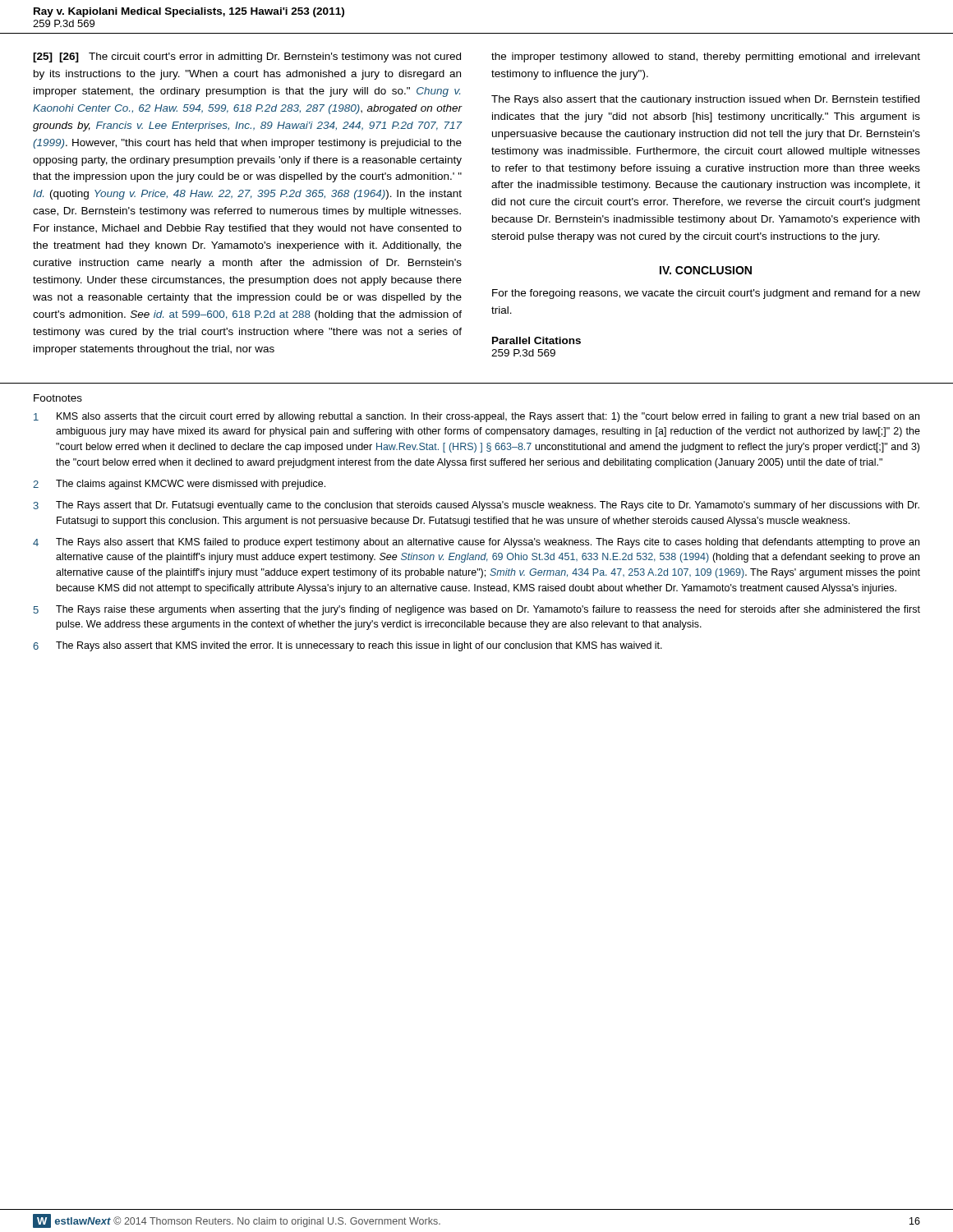
Task: Click on the block starting "6 The Rays also"
Action: (476, 646)
